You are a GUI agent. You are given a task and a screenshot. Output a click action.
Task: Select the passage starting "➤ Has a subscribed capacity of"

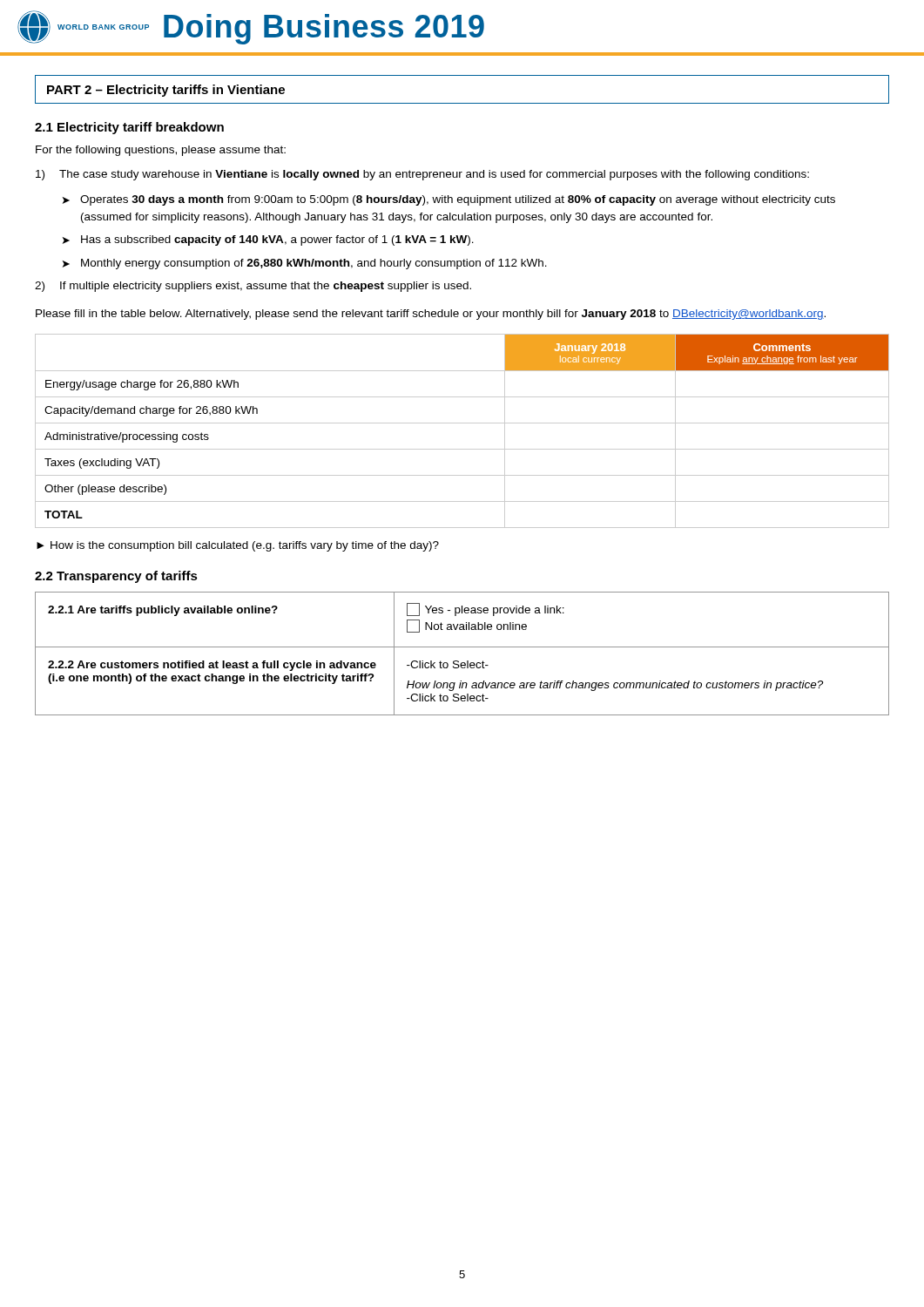coord(268,240)
